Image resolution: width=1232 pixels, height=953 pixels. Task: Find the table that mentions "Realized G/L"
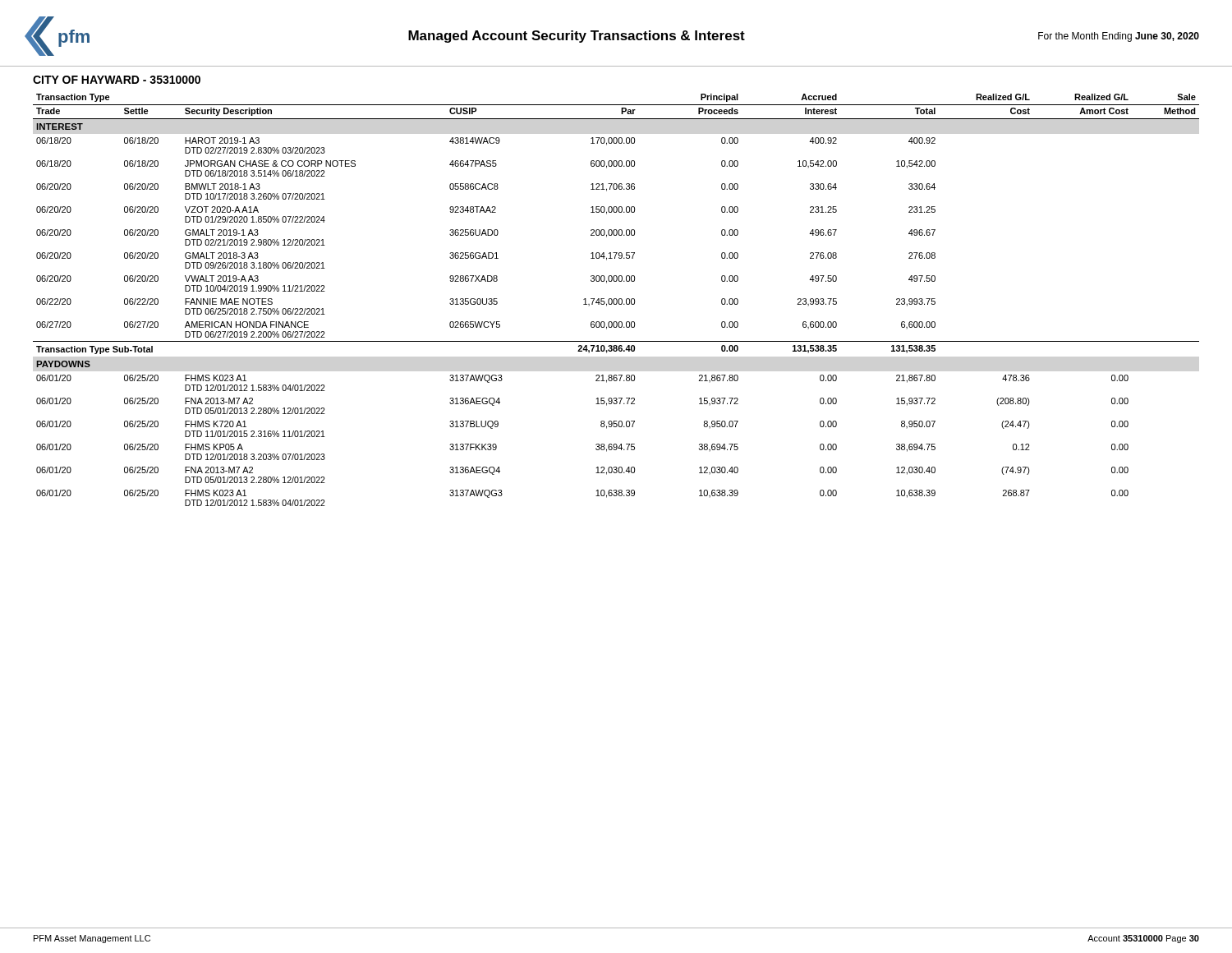[x=616, y=299]
